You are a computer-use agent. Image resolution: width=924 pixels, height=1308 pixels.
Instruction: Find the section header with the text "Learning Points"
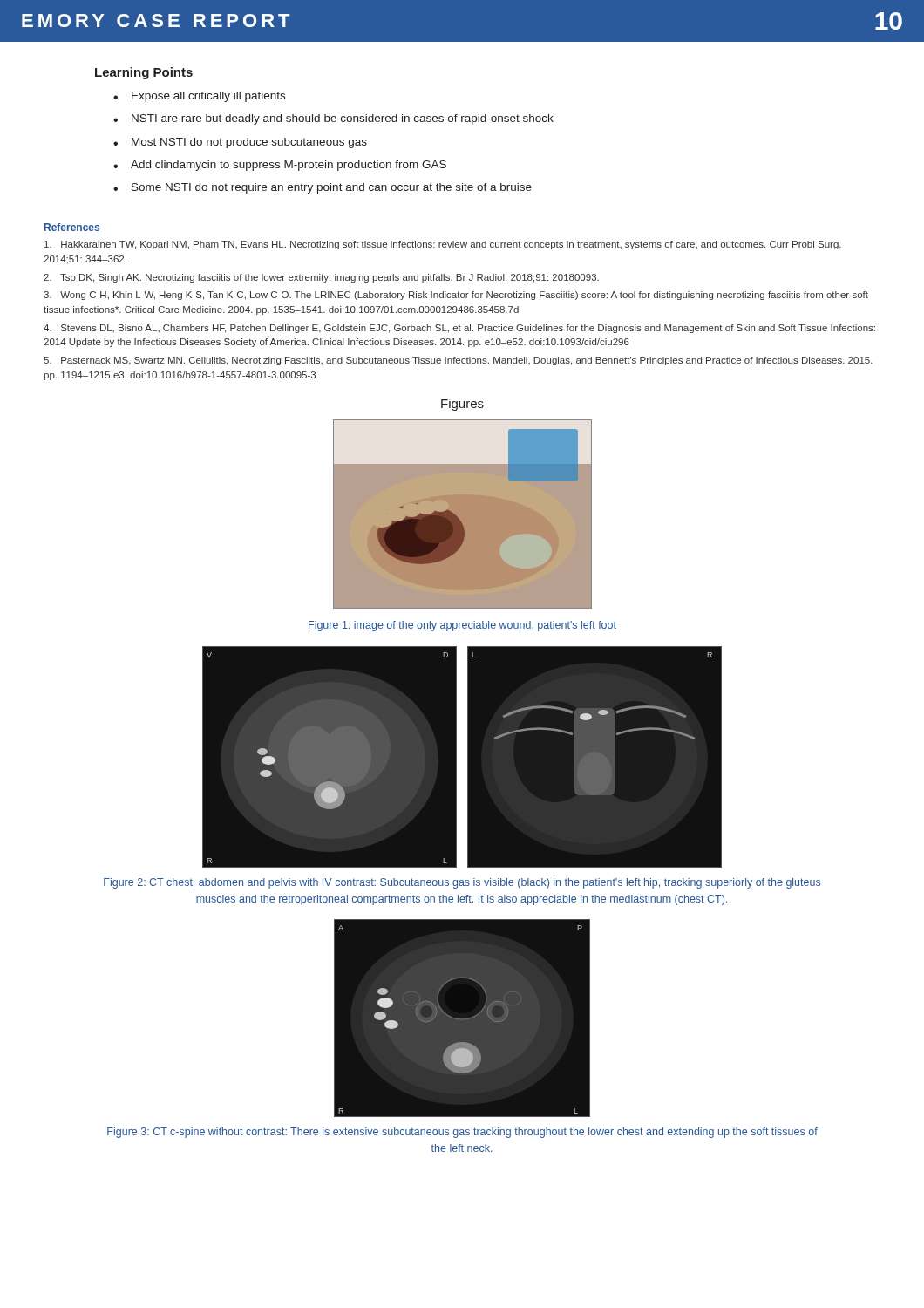click(144, 72)
